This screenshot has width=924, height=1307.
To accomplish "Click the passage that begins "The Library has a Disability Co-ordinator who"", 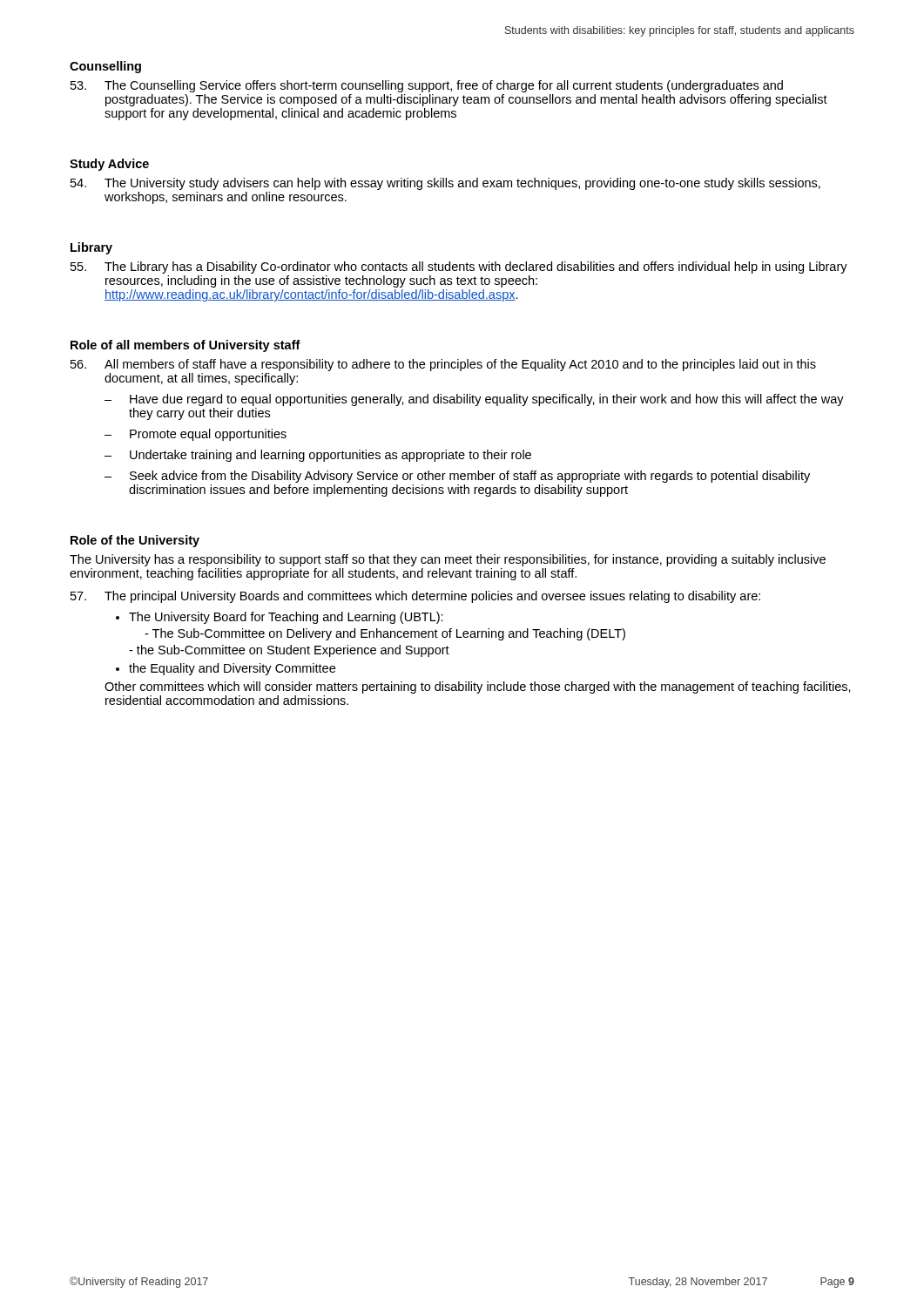I will tap(462, 281).
